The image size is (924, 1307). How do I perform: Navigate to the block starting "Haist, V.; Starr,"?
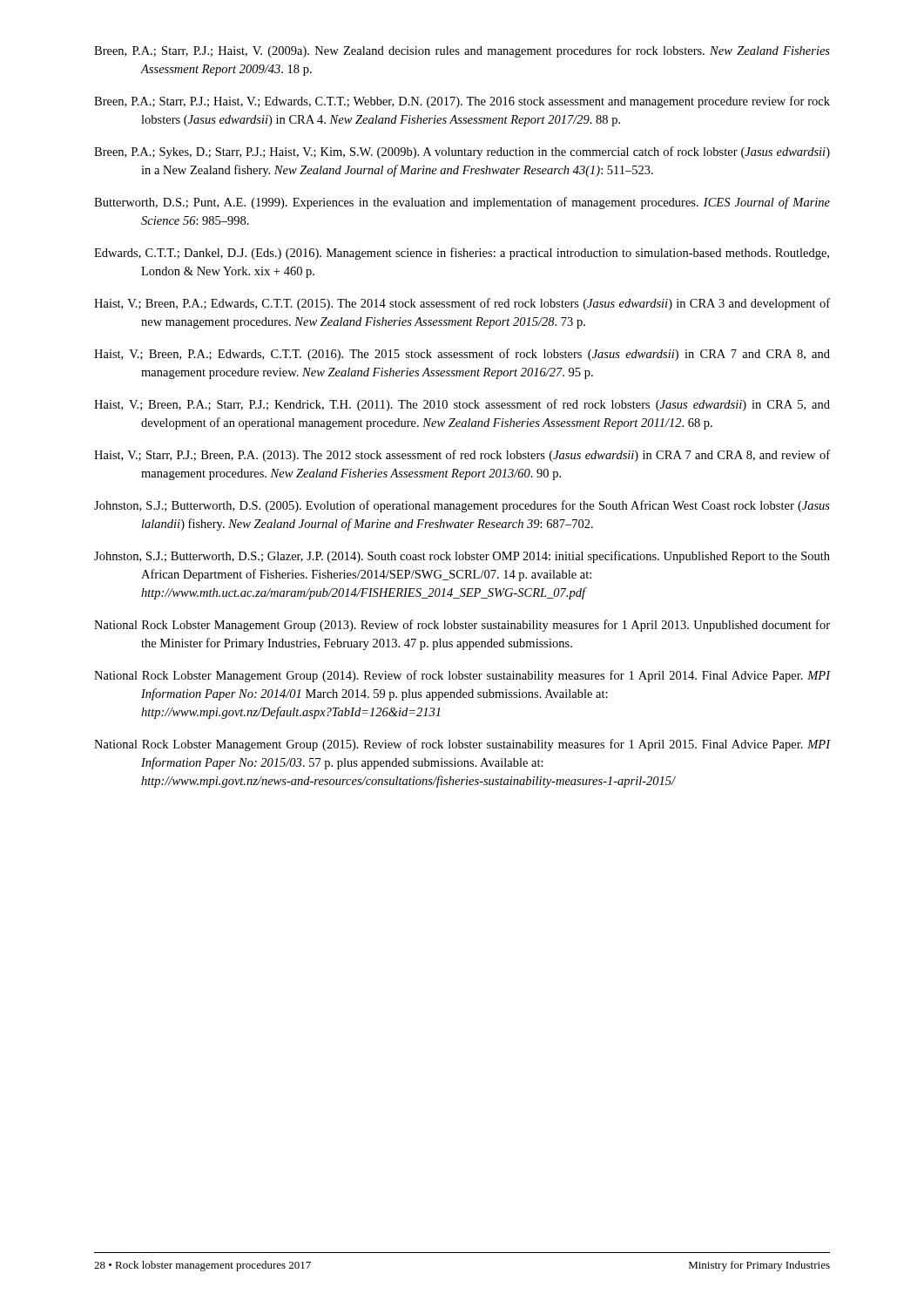pos(462,464)
